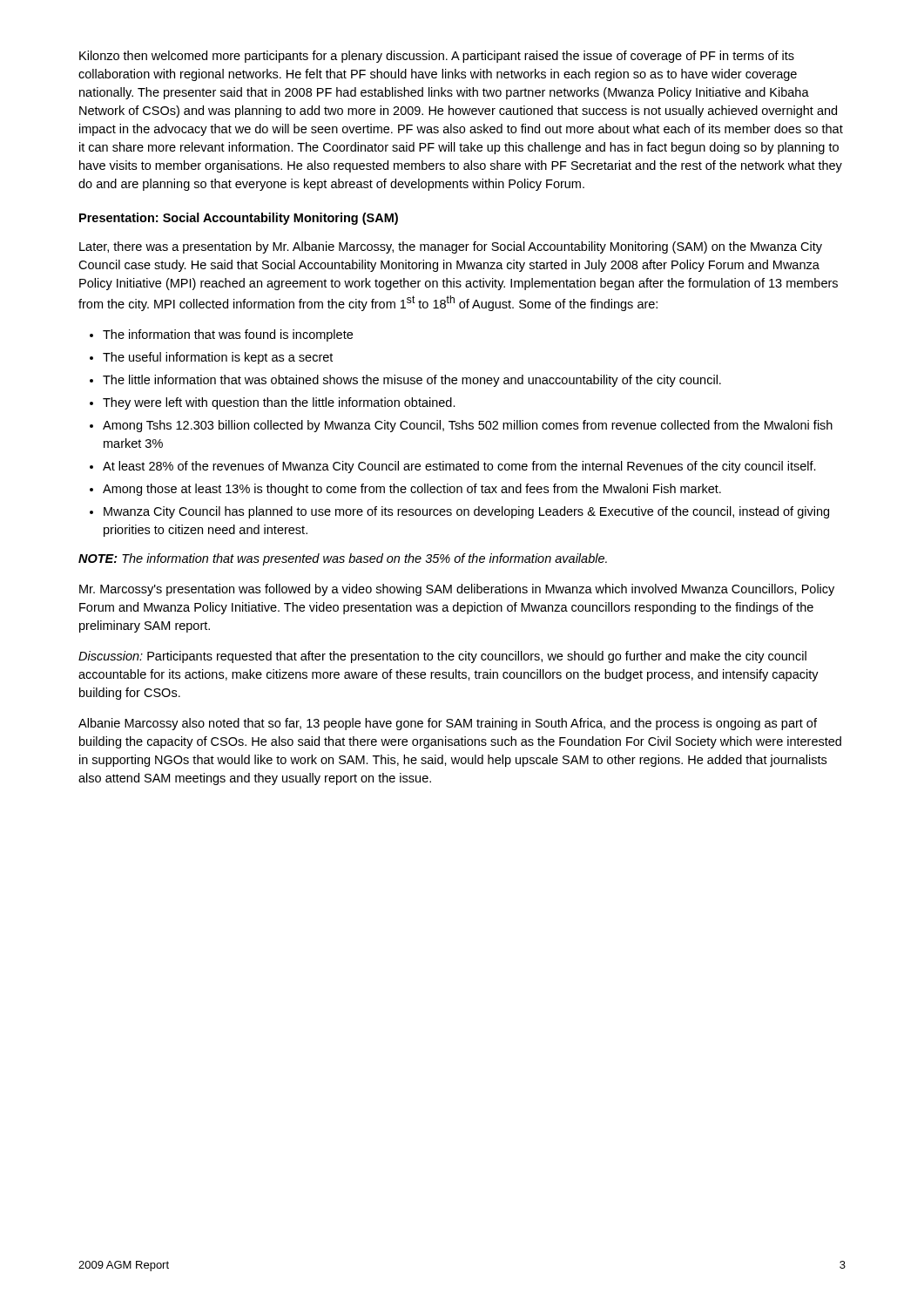Screen dimensions: 1307x924
Task: Point to the element starting "Among those at least 13% is thought to"
Action: coord(412,489)
